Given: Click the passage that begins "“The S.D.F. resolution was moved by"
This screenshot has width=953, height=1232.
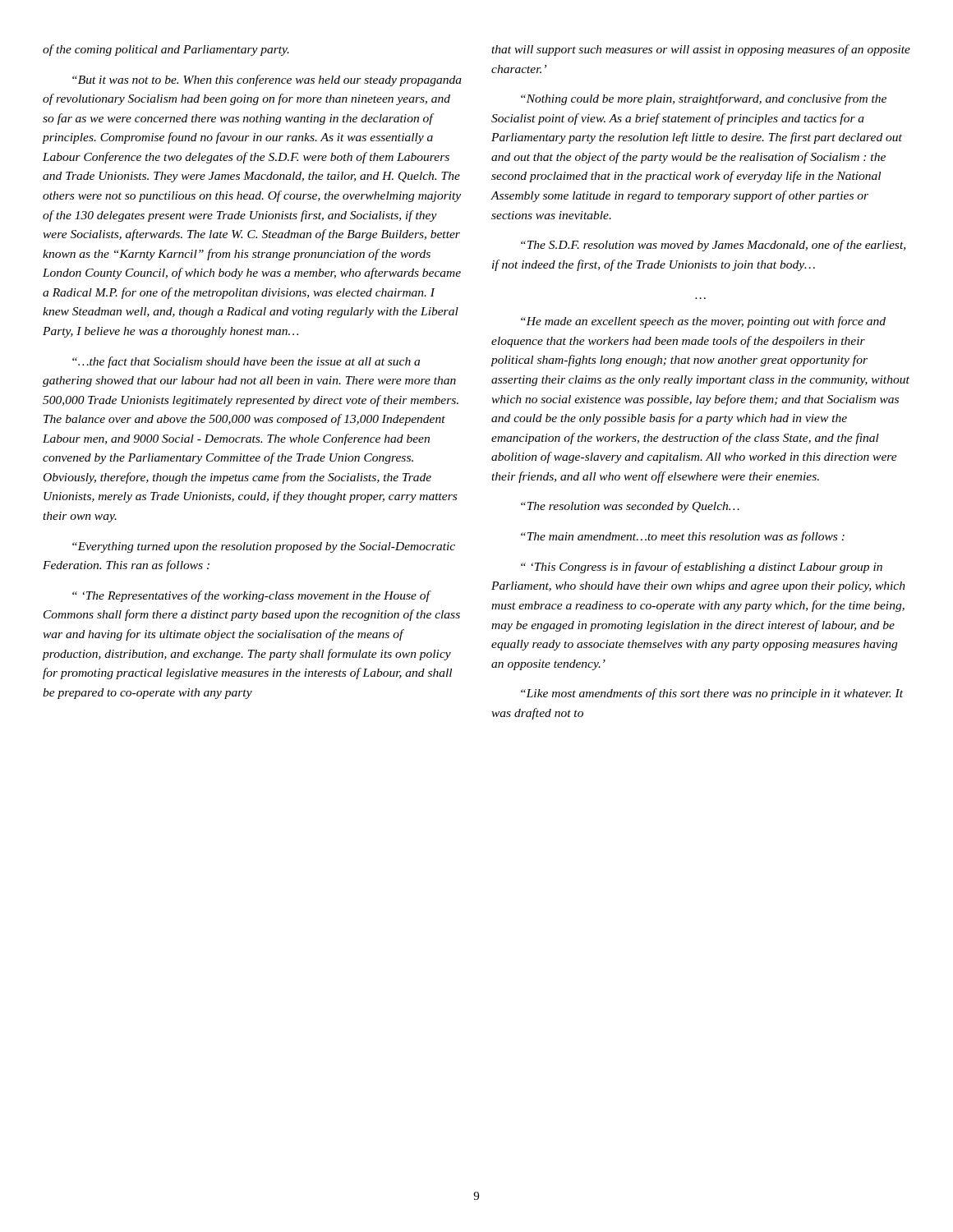Looking at the screenshot, I should point(701,254).
